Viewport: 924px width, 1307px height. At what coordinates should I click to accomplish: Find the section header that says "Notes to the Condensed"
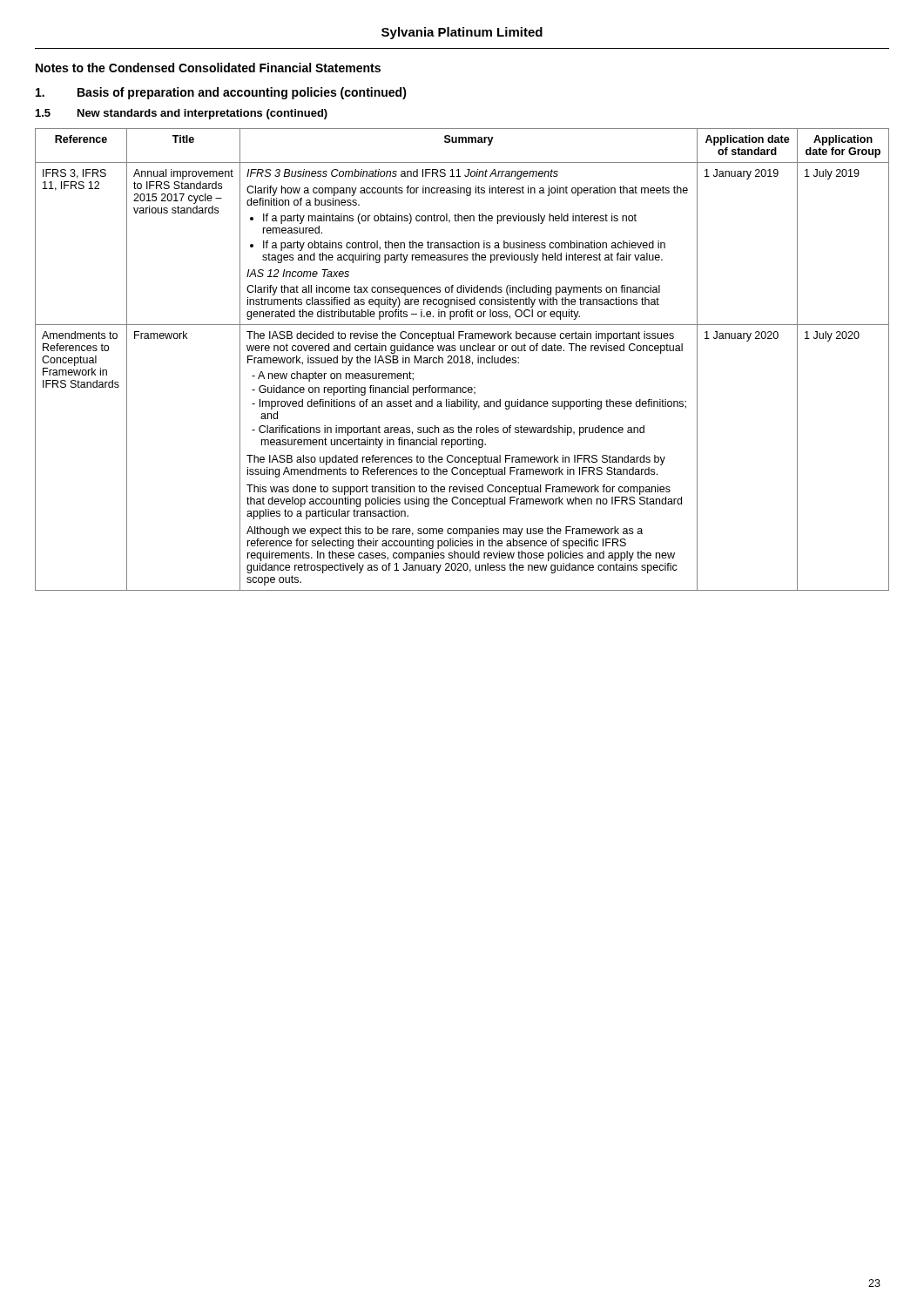(x=208, y=68)
